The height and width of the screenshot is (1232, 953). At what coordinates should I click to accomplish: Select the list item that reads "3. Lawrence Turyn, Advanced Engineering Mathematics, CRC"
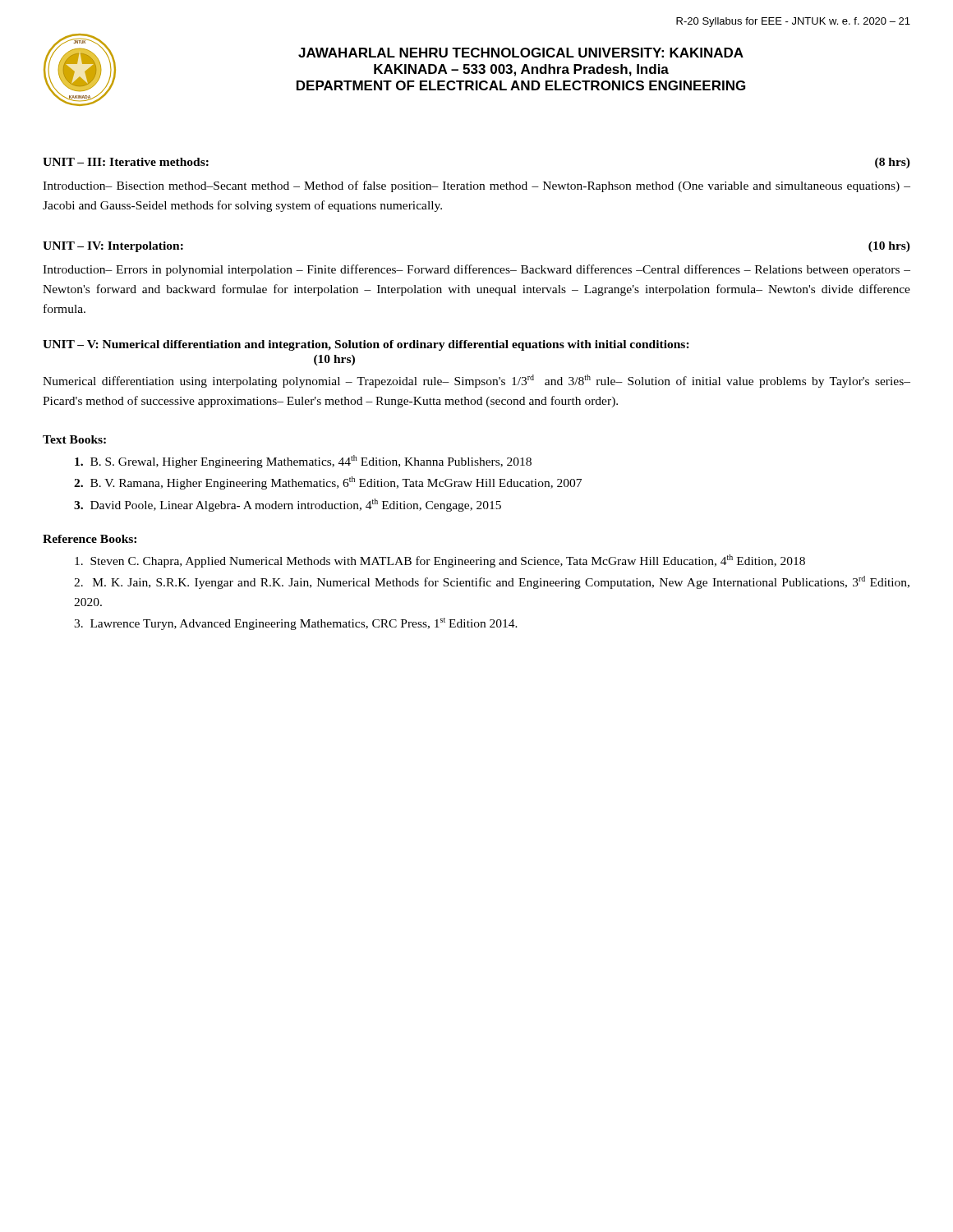click(x=296, y=623)
